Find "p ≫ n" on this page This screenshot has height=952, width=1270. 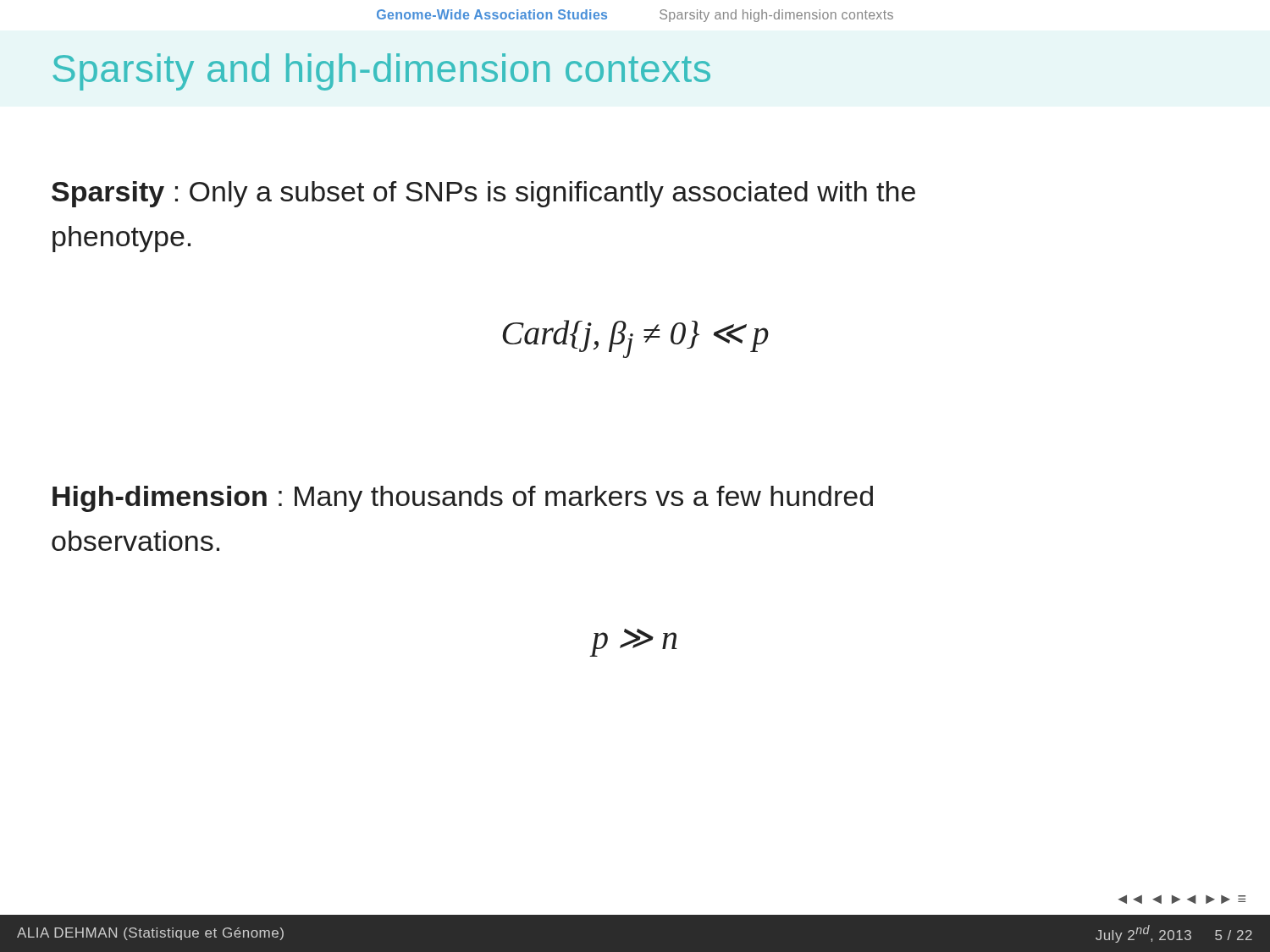pos(635,638)
